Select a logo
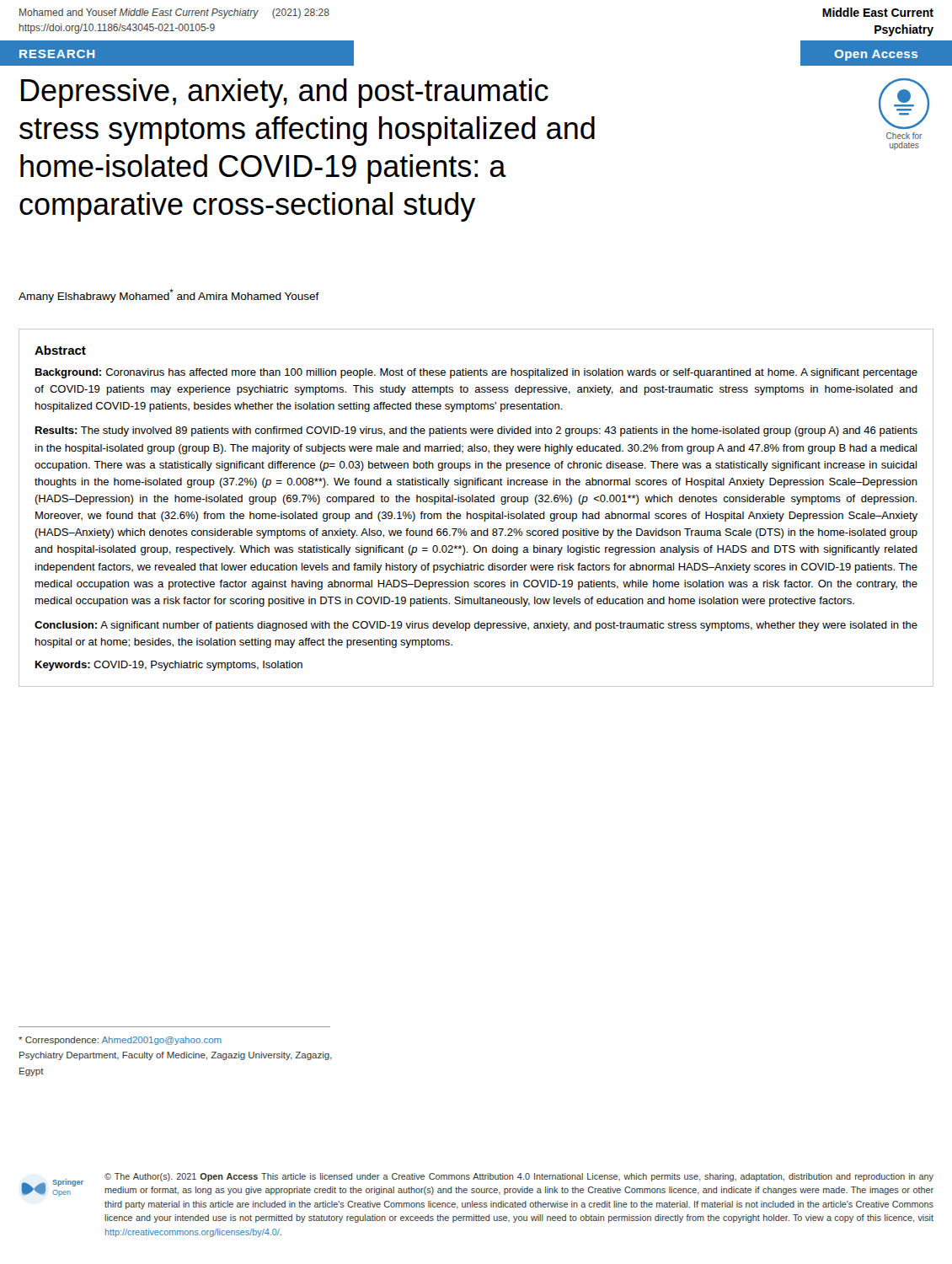This screenshot has height=1264, width=952. click(904, 114)
